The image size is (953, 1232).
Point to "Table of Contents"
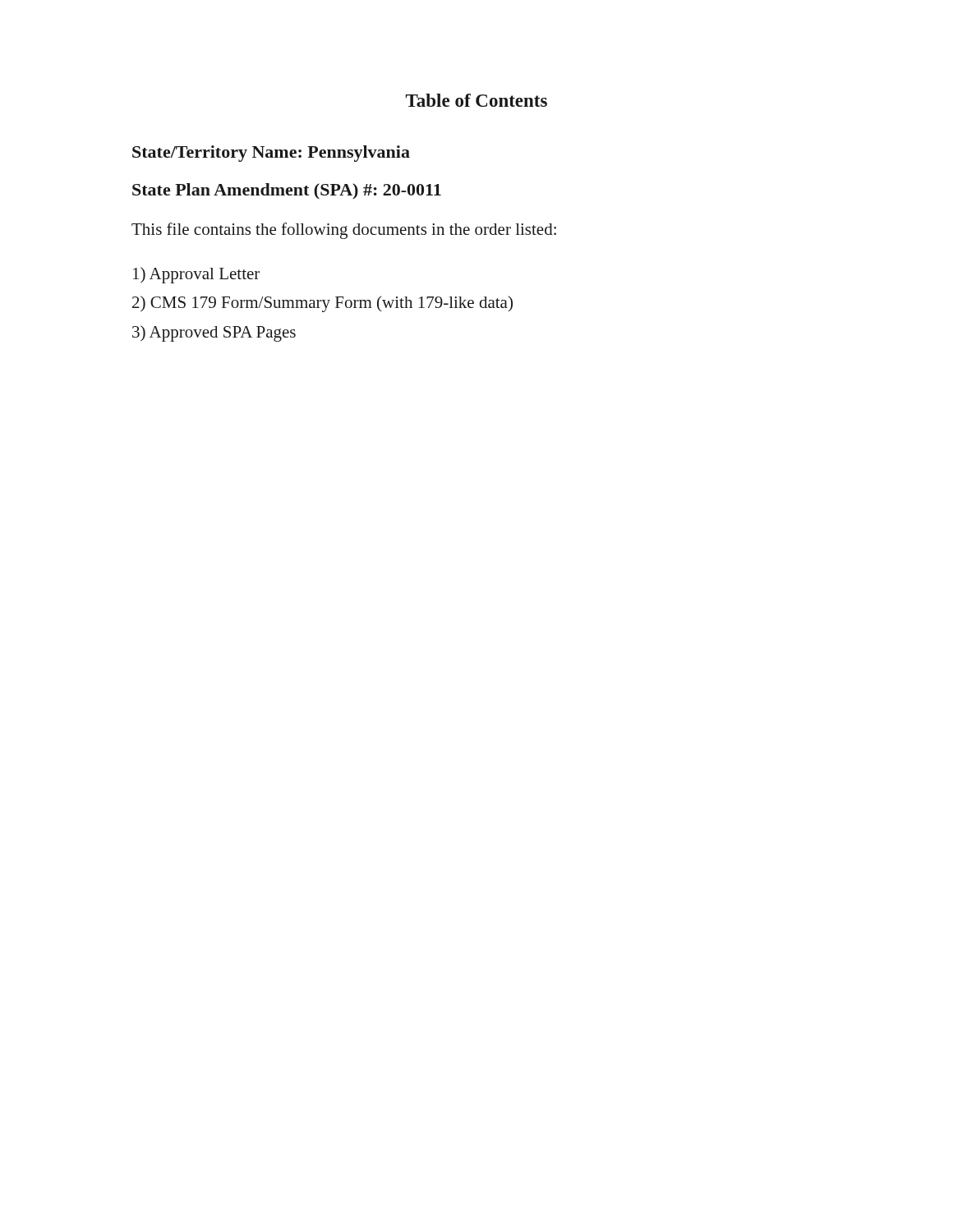pos(476,101)
